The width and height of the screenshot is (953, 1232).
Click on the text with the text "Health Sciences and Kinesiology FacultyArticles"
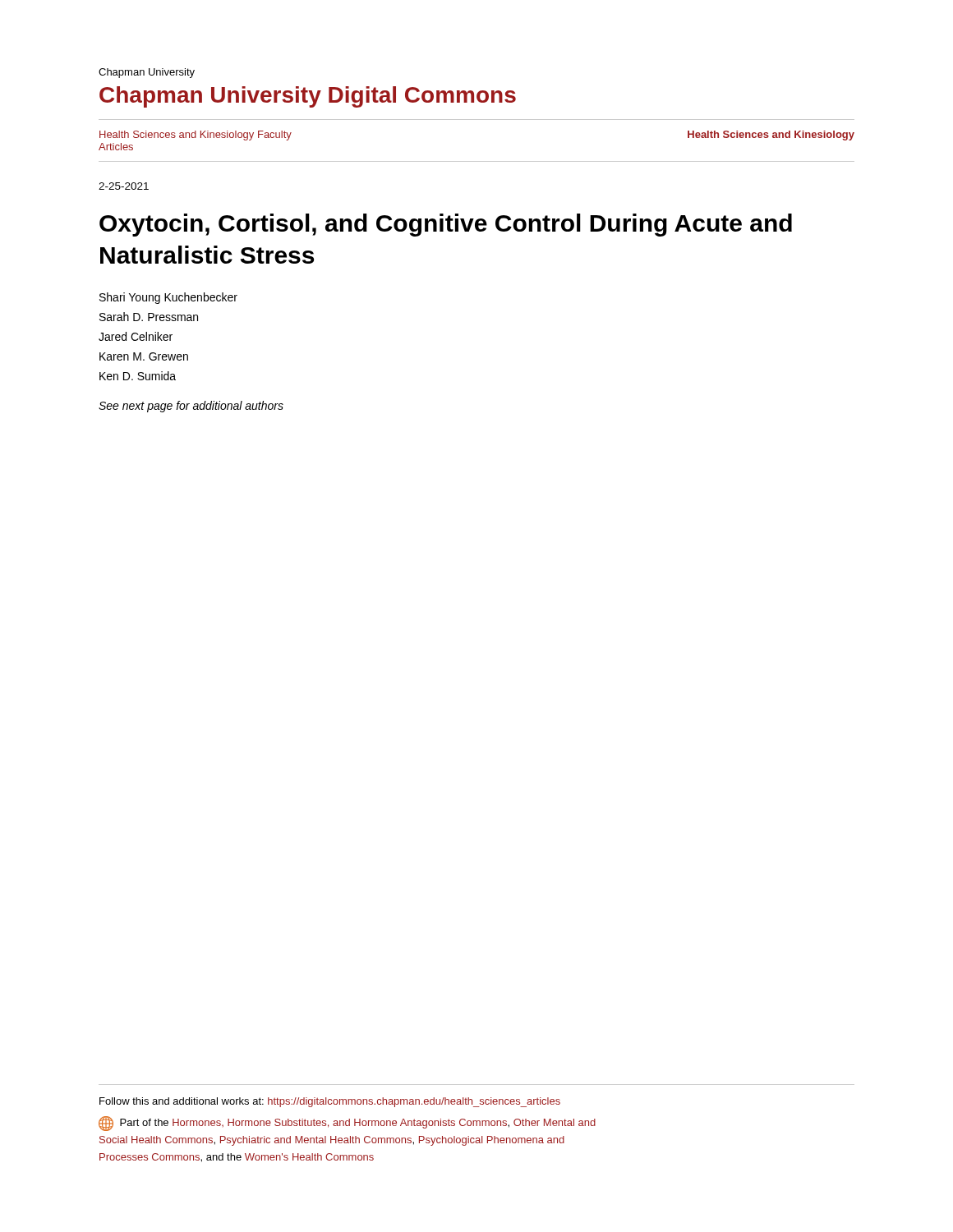click(x=195, y=140)
